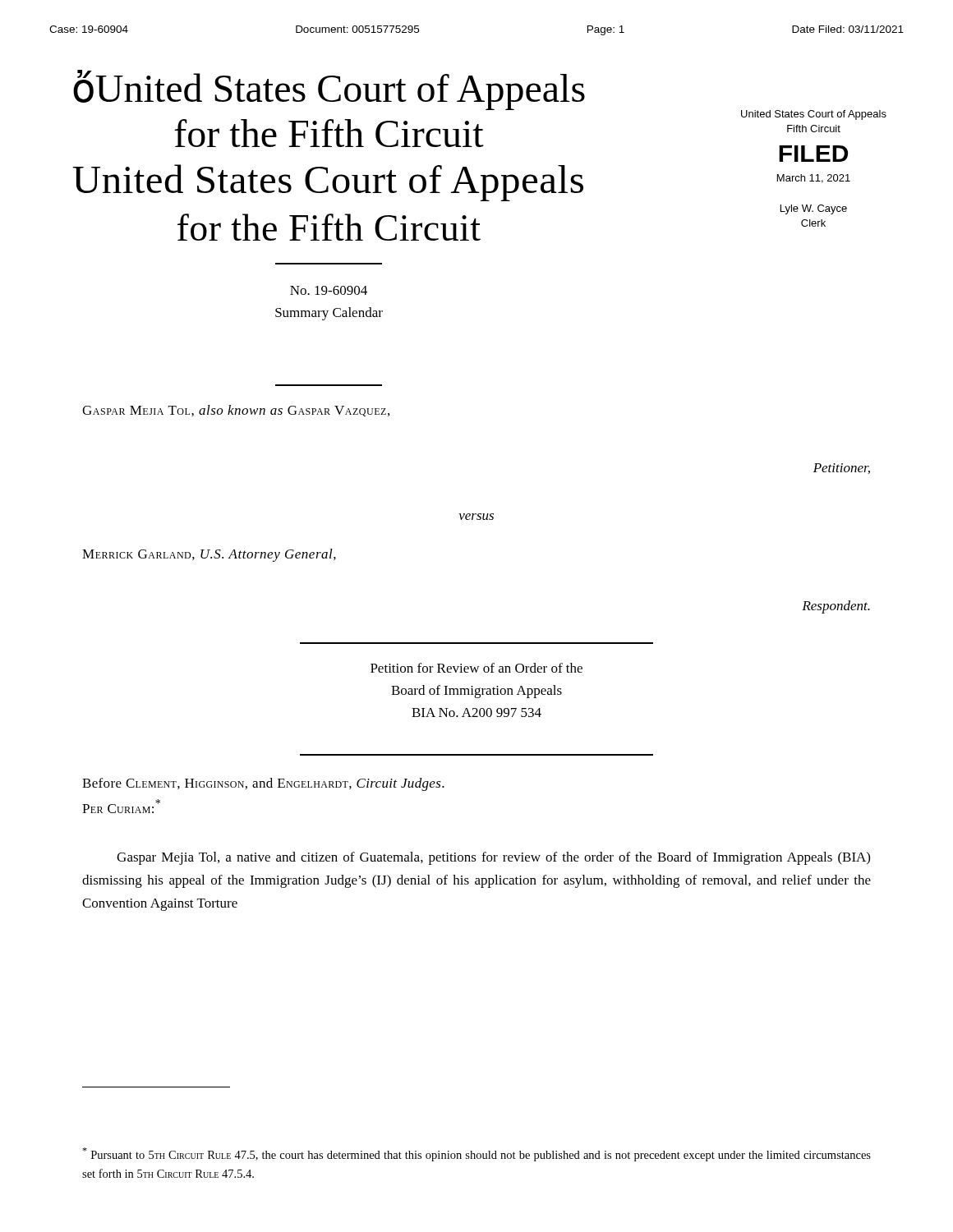Click on the text block starting "United States Court of Appeals"
The width and height of the screenshot is (953, 1232).
(x=813, y=168)
